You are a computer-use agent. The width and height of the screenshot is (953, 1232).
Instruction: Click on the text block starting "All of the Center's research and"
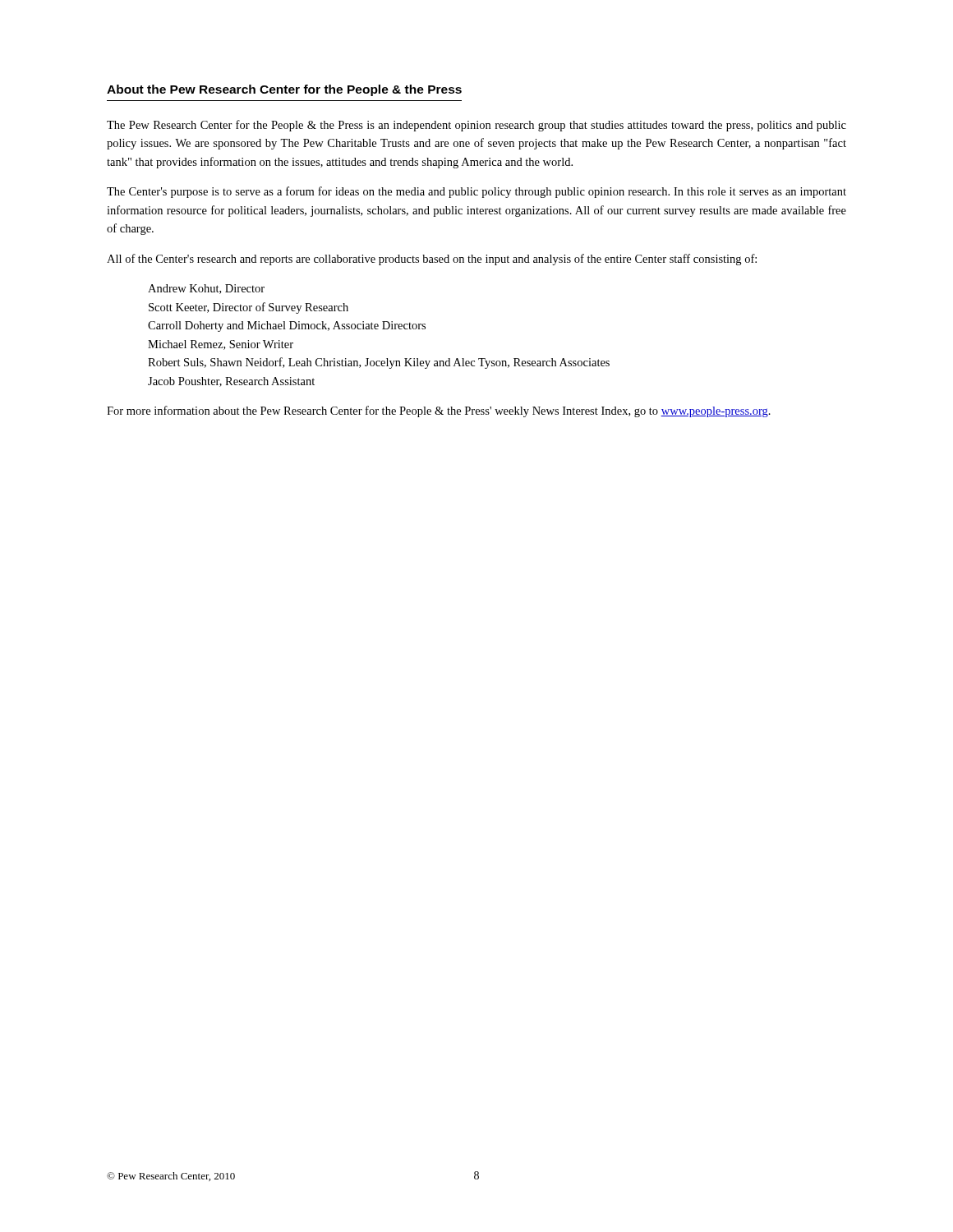[x=432, y=259]
